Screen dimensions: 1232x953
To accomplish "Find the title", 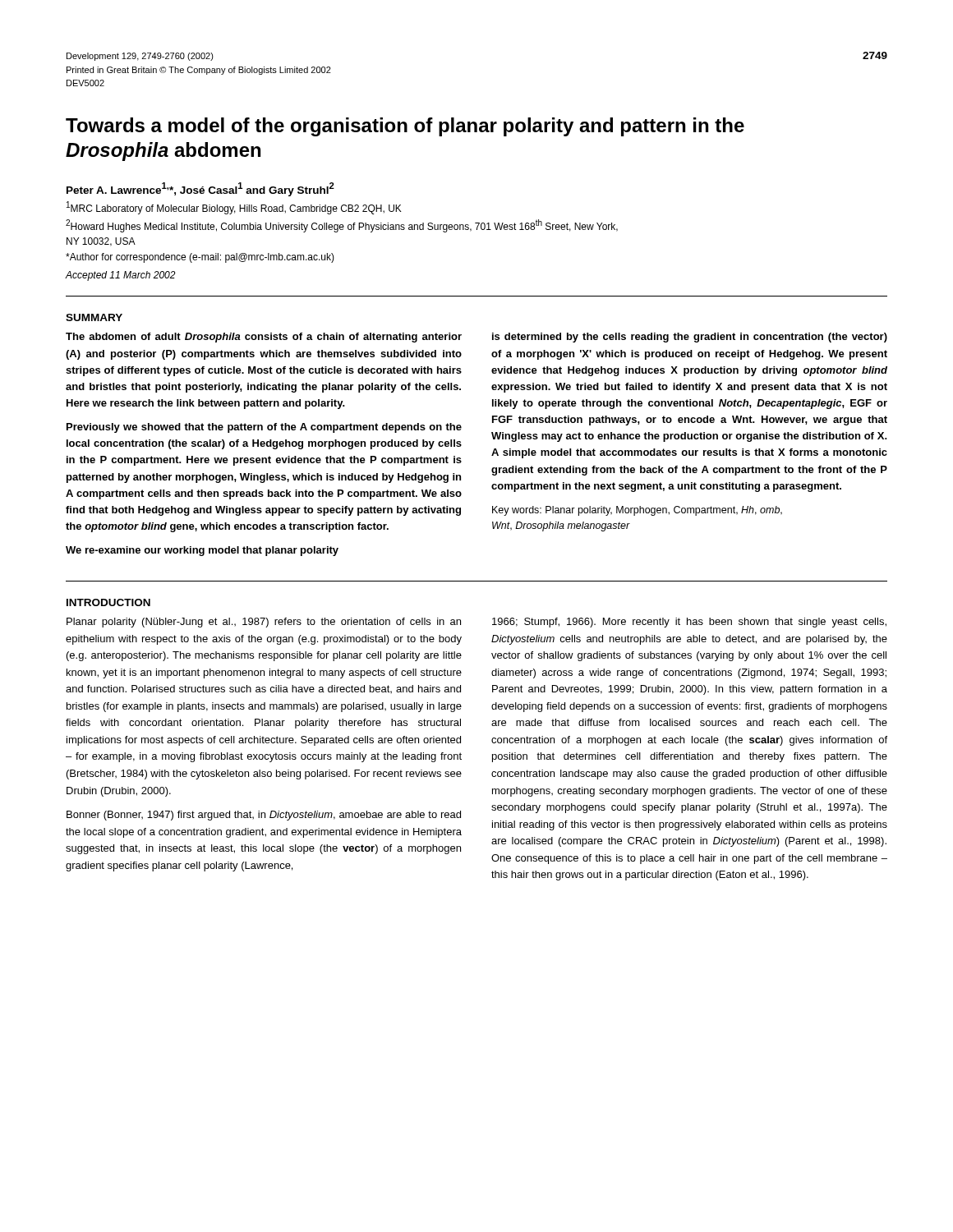I will click(476, 138).
